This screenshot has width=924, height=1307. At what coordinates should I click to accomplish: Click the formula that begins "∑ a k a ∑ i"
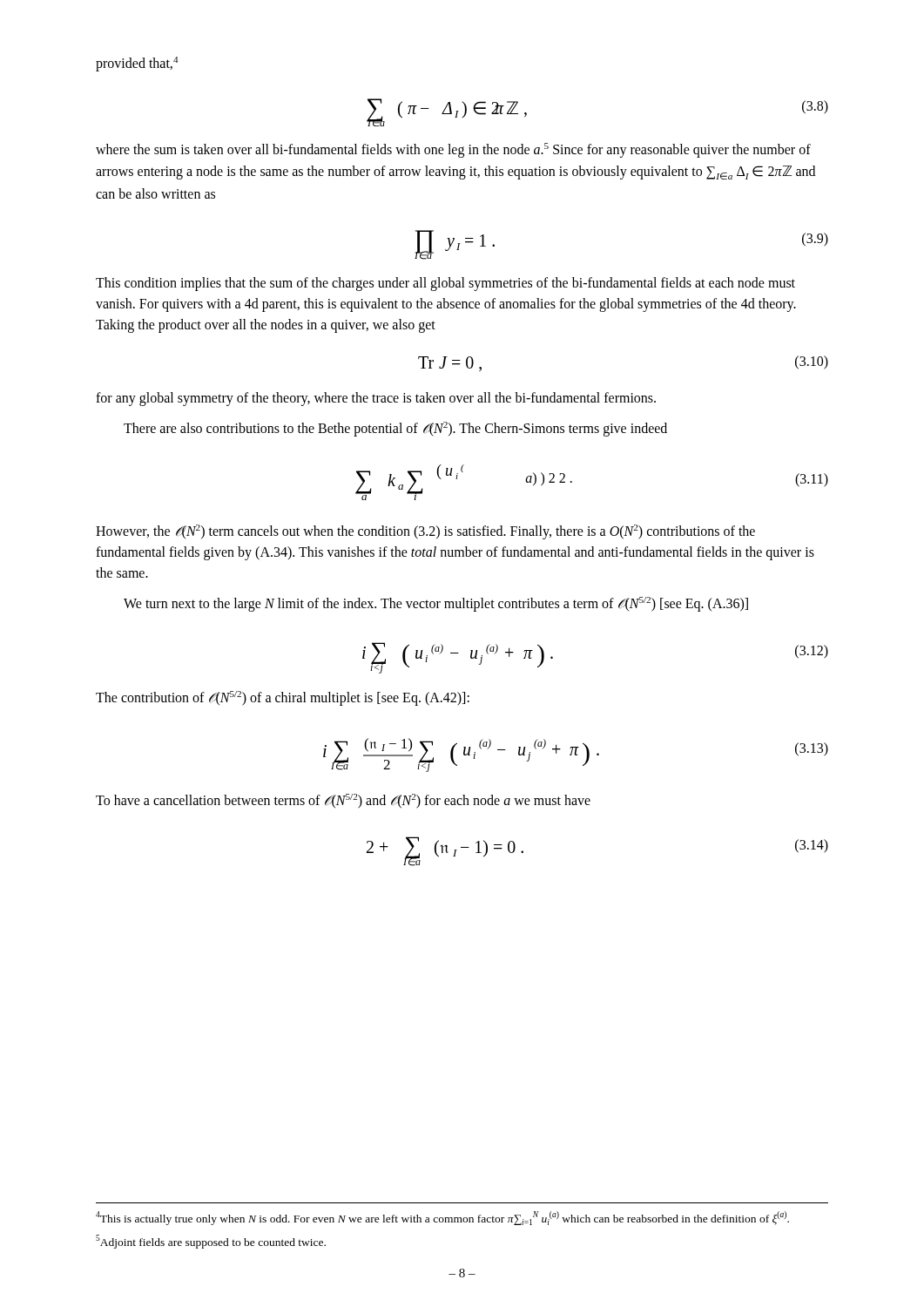click(x=462, y=480)
